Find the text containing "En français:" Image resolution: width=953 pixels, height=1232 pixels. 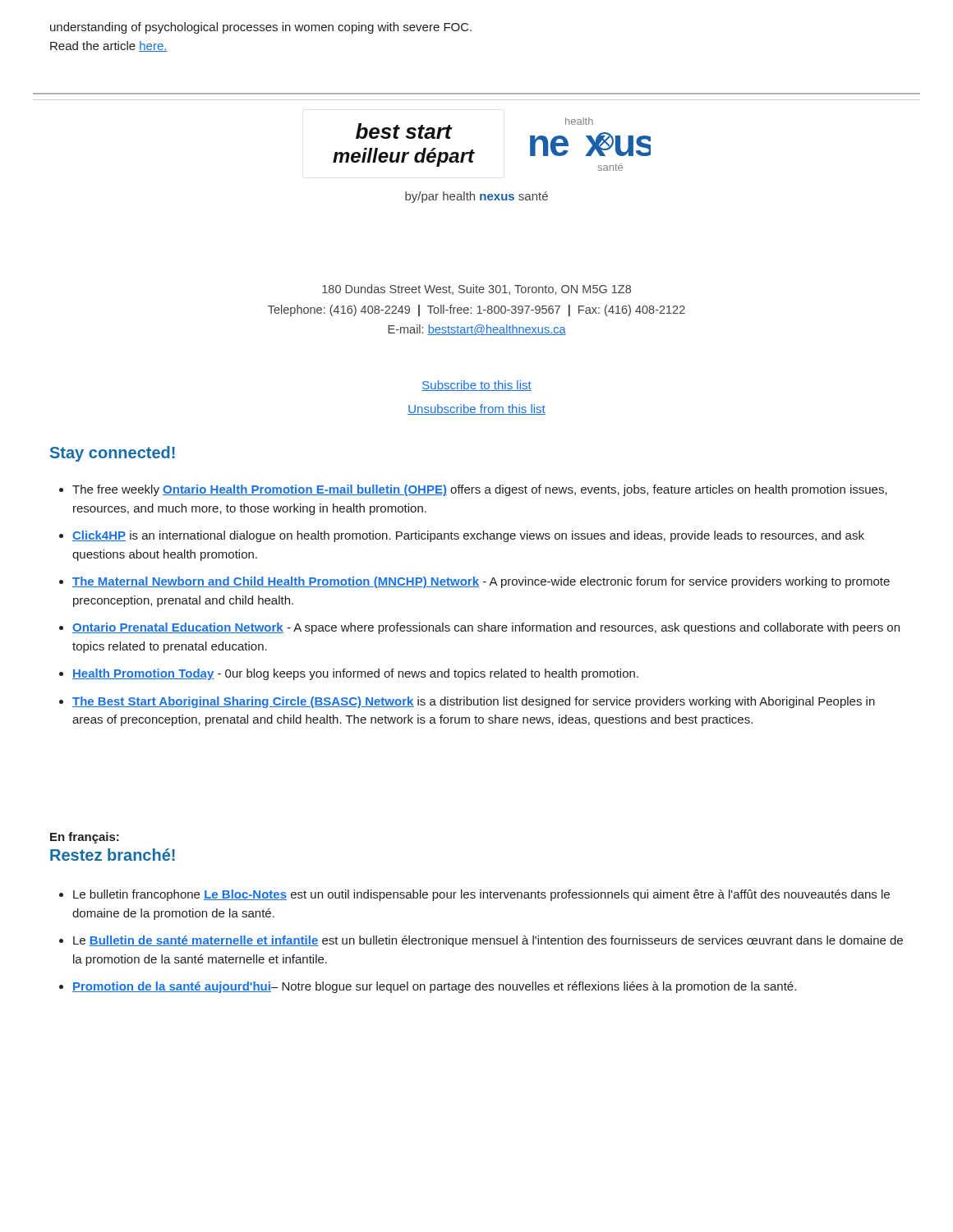coord(85,837)
